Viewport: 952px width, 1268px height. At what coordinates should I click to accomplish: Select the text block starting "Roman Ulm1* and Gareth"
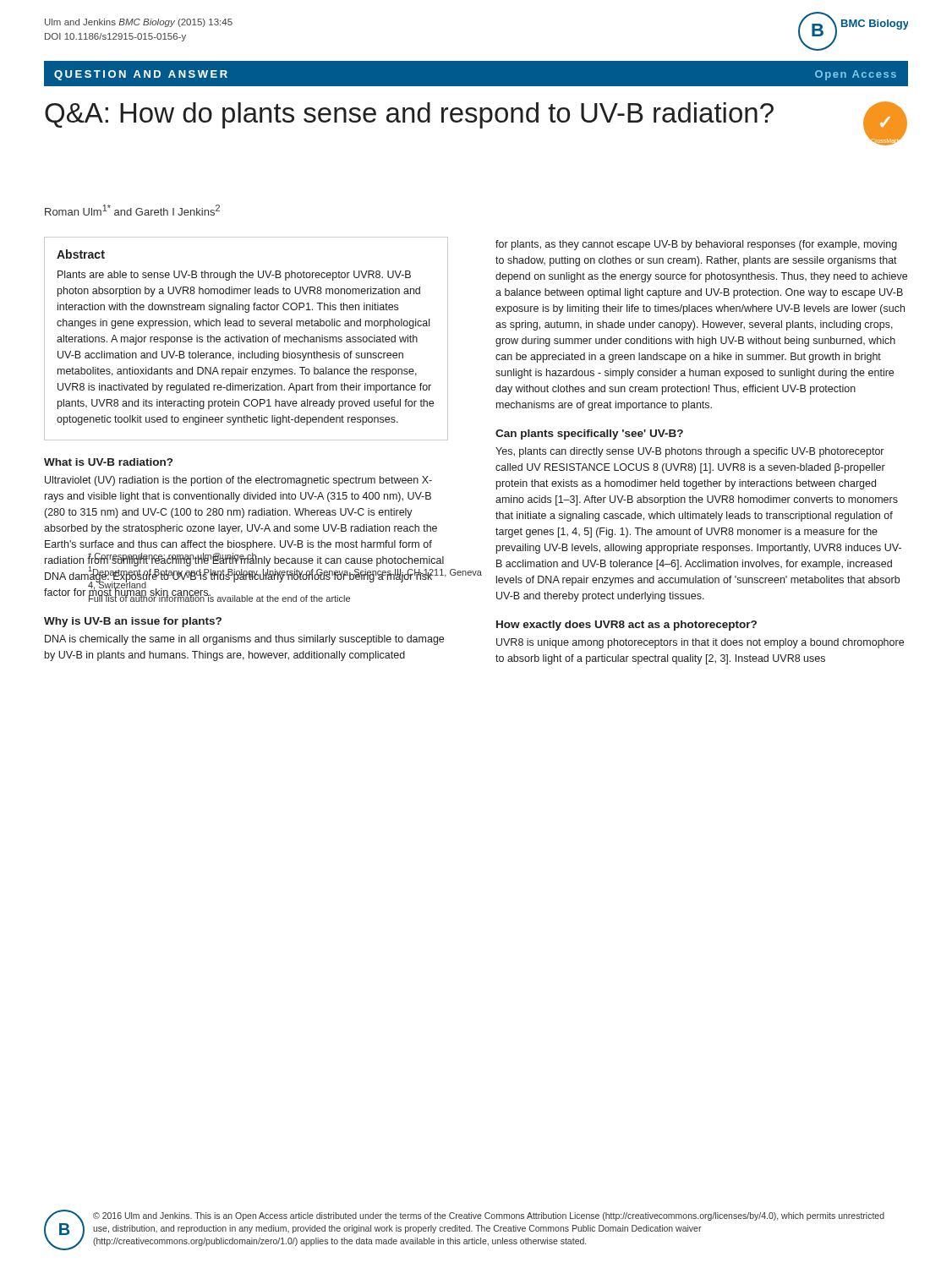pos(132,211)
